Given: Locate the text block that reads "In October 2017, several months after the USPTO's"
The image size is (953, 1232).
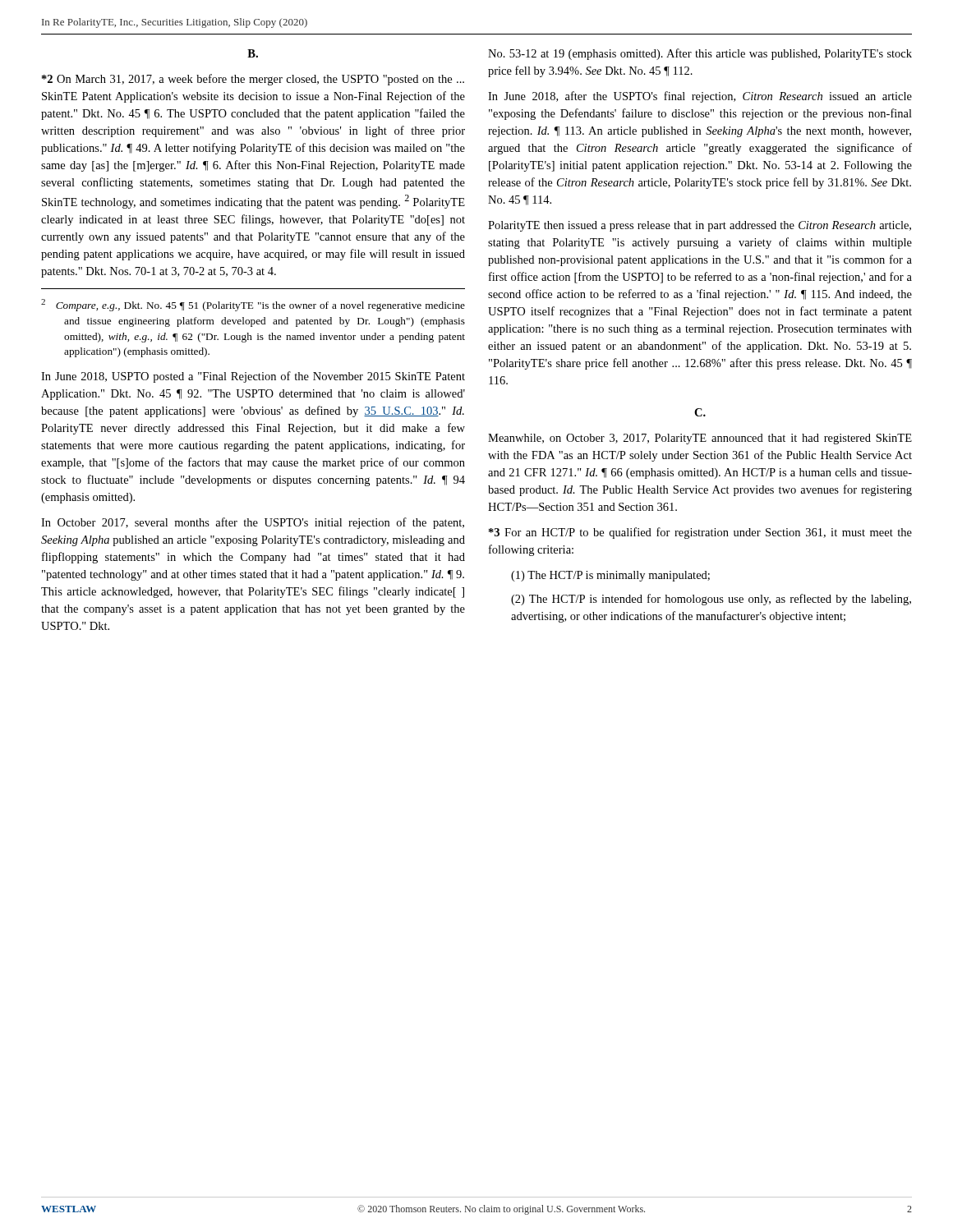Looking at the screenshot, I should [253, 575].
